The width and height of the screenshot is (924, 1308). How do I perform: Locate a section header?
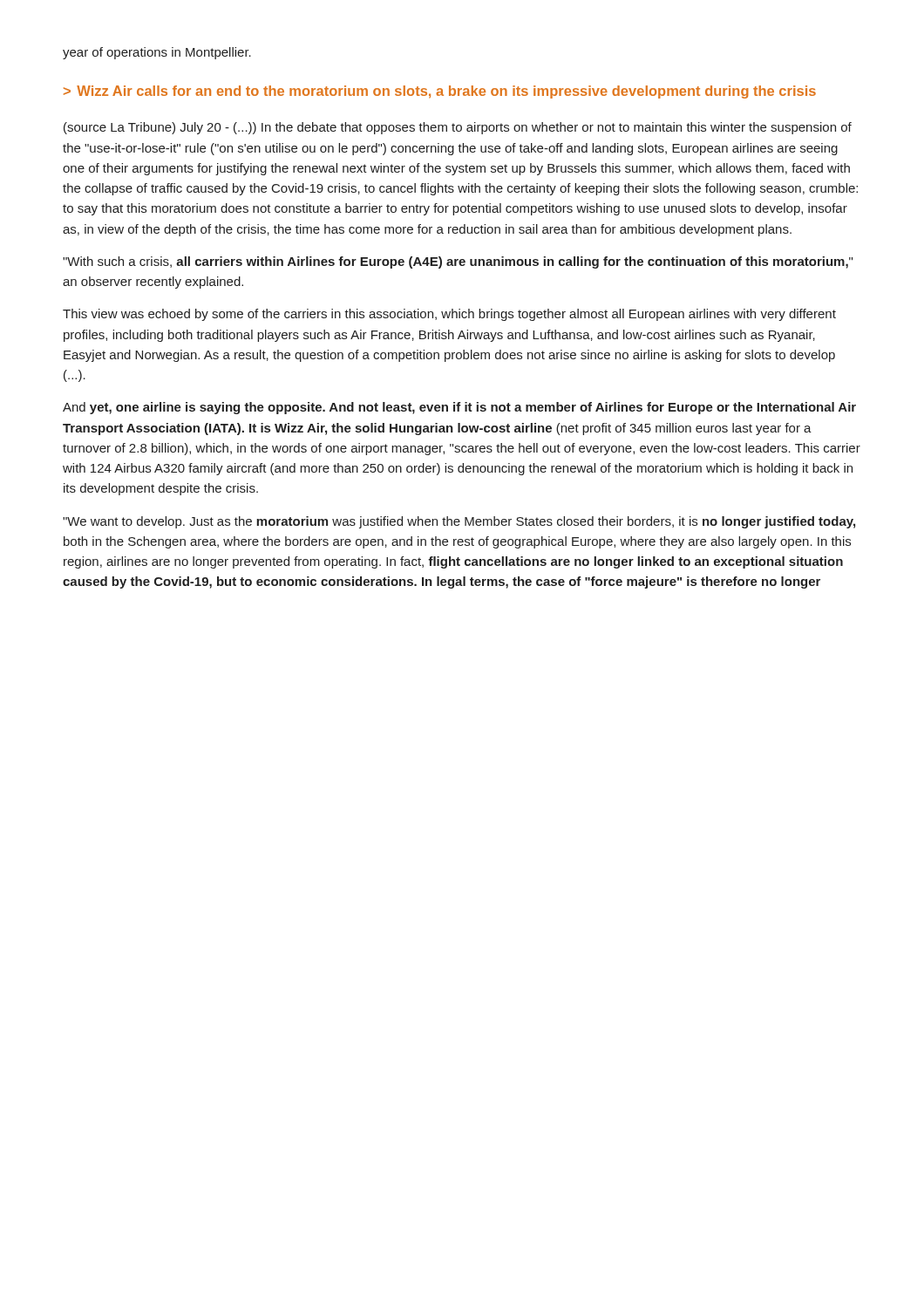tap(440, 91)
